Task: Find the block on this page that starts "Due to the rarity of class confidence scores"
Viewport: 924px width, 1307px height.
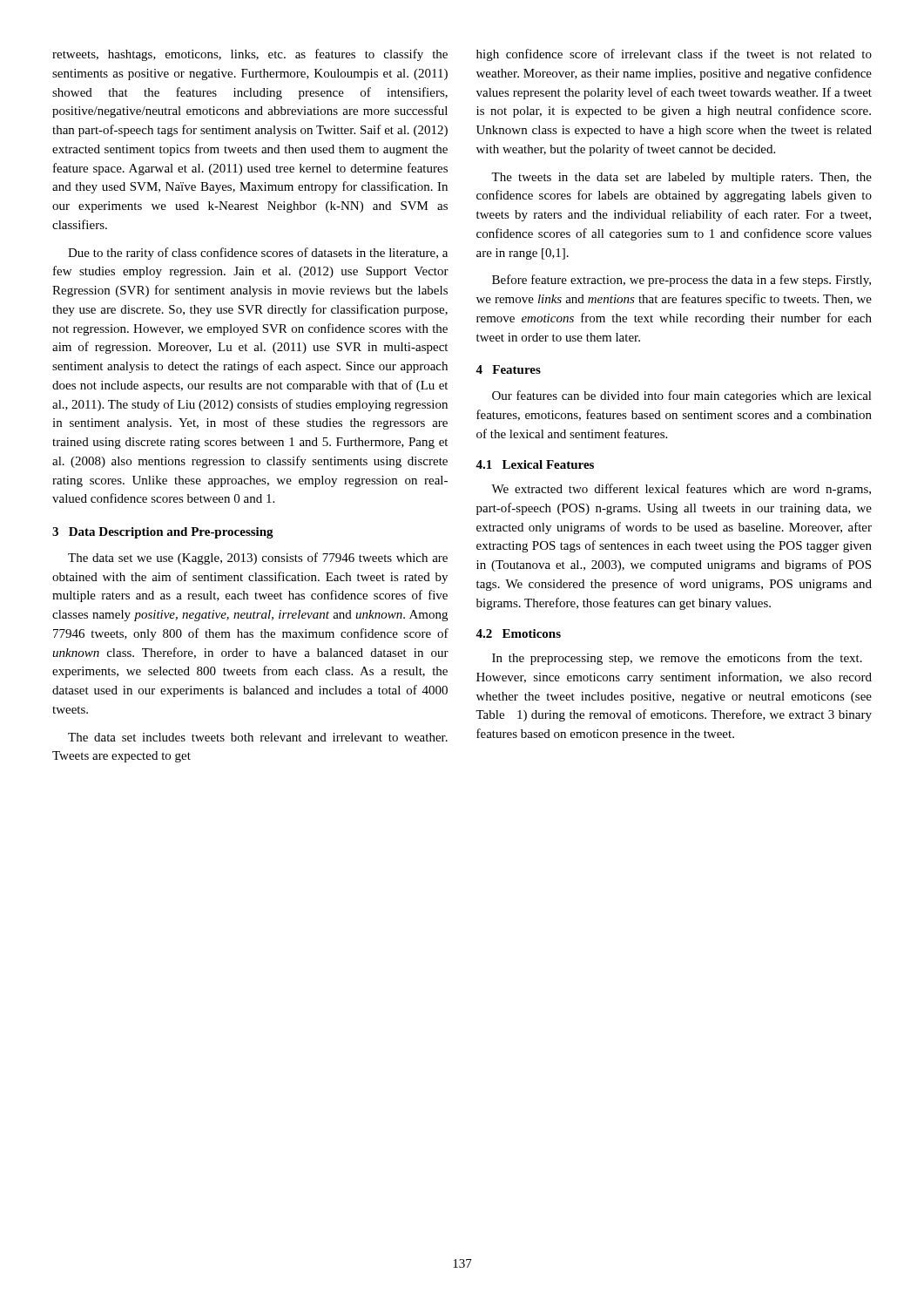Action: pos(250,376)
